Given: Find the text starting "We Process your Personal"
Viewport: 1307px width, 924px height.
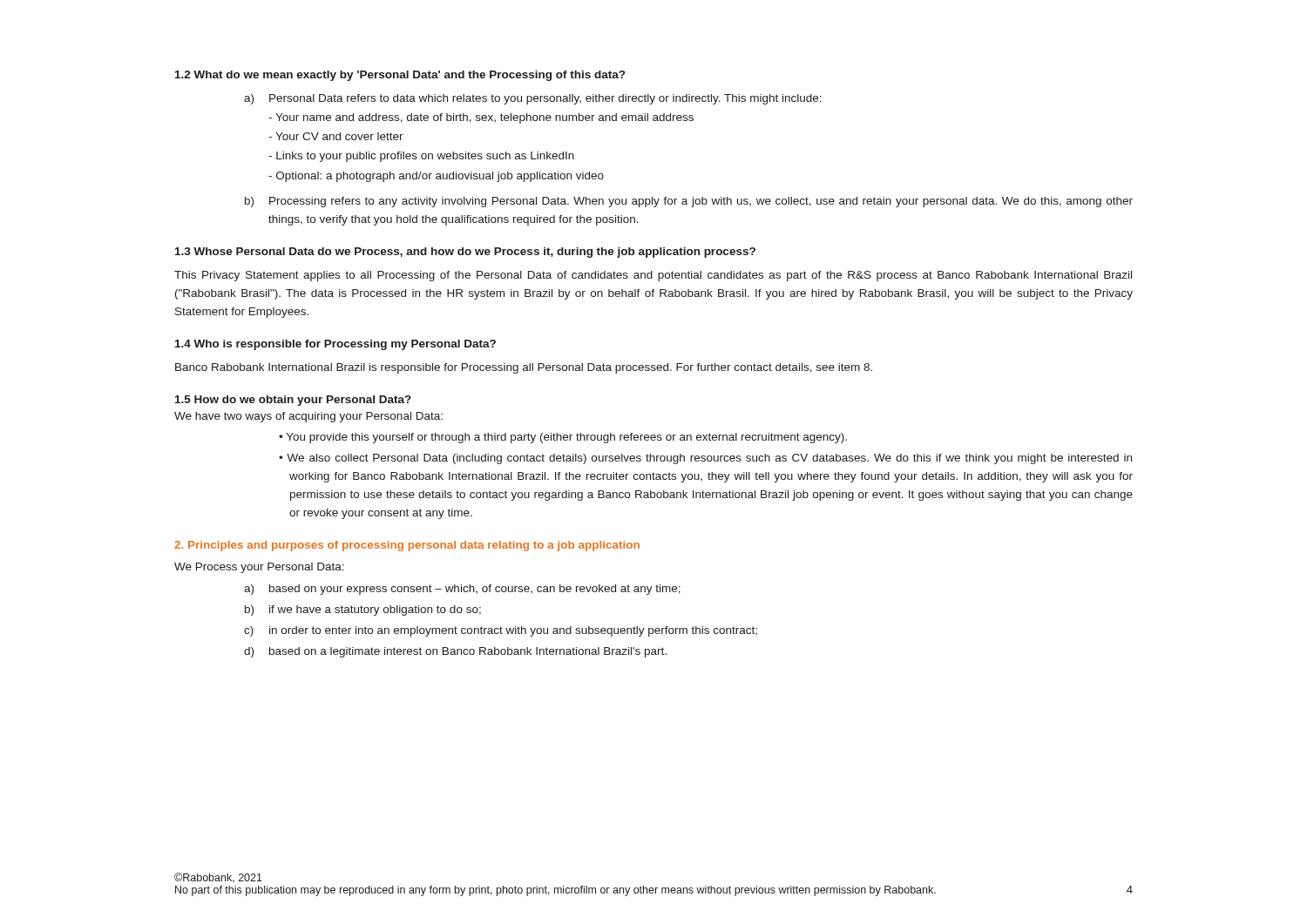Looking at the screenshot, I should 259,567.
